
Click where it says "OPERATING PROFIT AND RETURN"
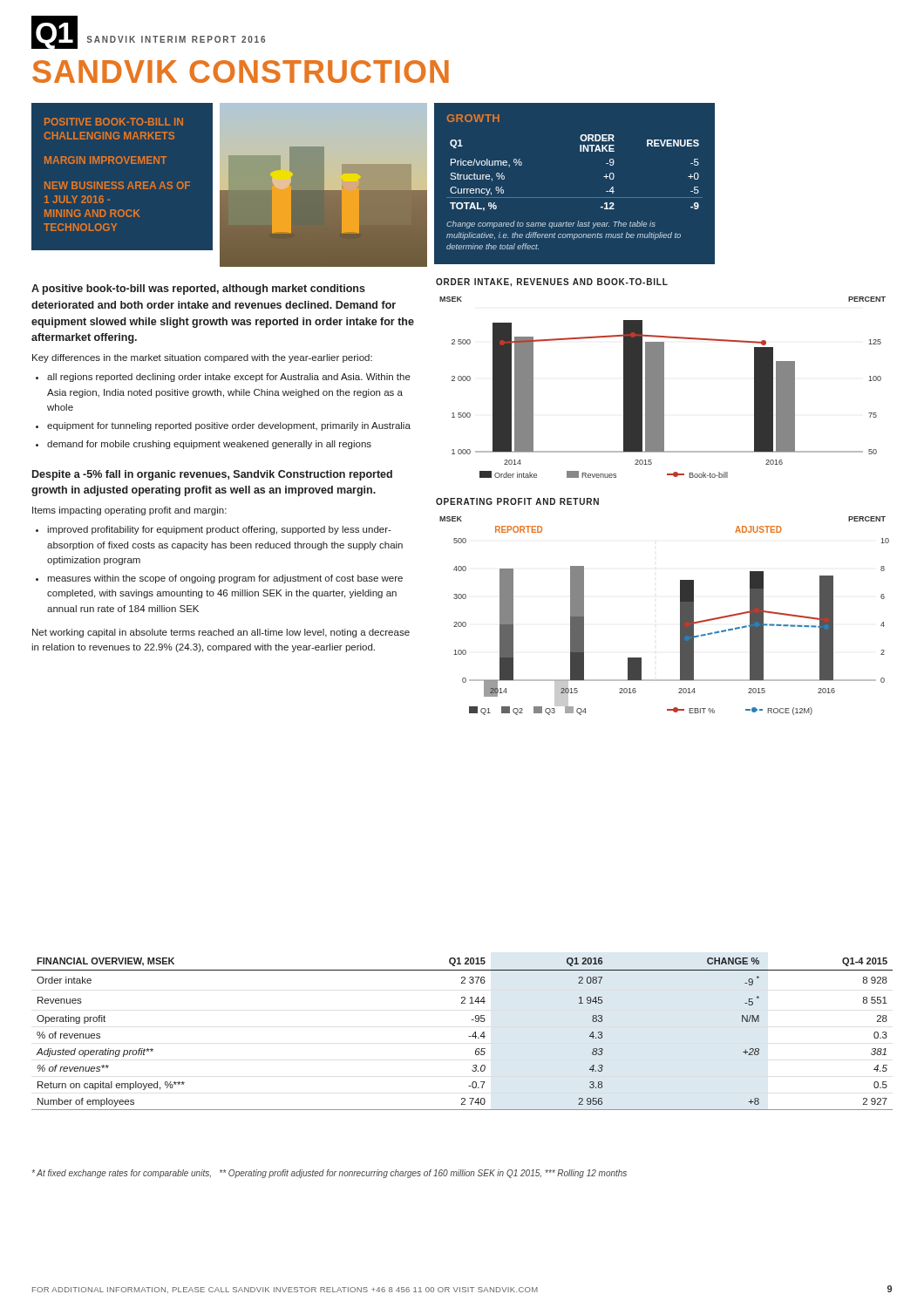(518, 502)
